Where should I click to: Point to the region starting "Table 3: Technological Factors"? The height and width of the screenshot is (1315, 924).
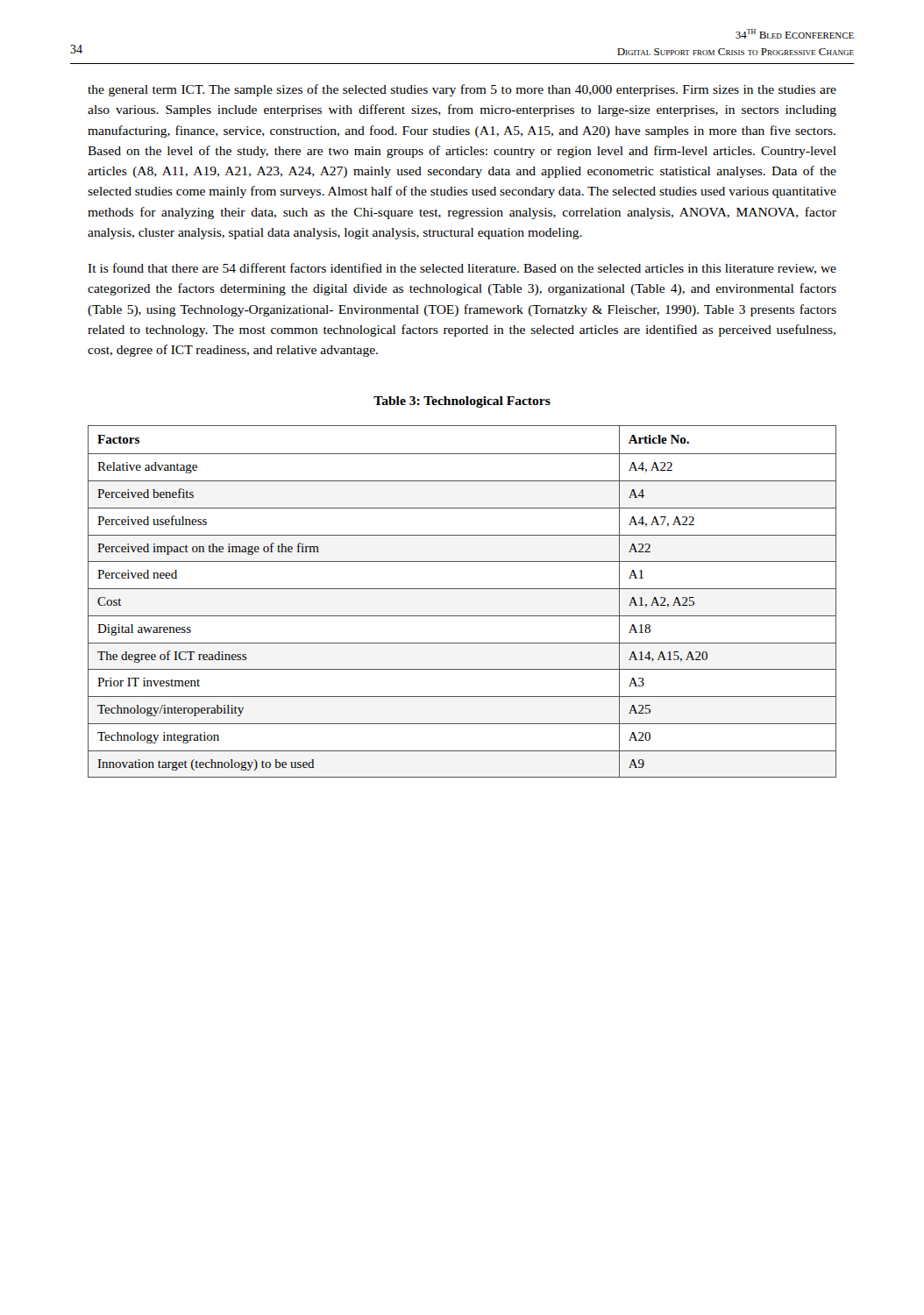pyautogui.click(x=462, y=400)
